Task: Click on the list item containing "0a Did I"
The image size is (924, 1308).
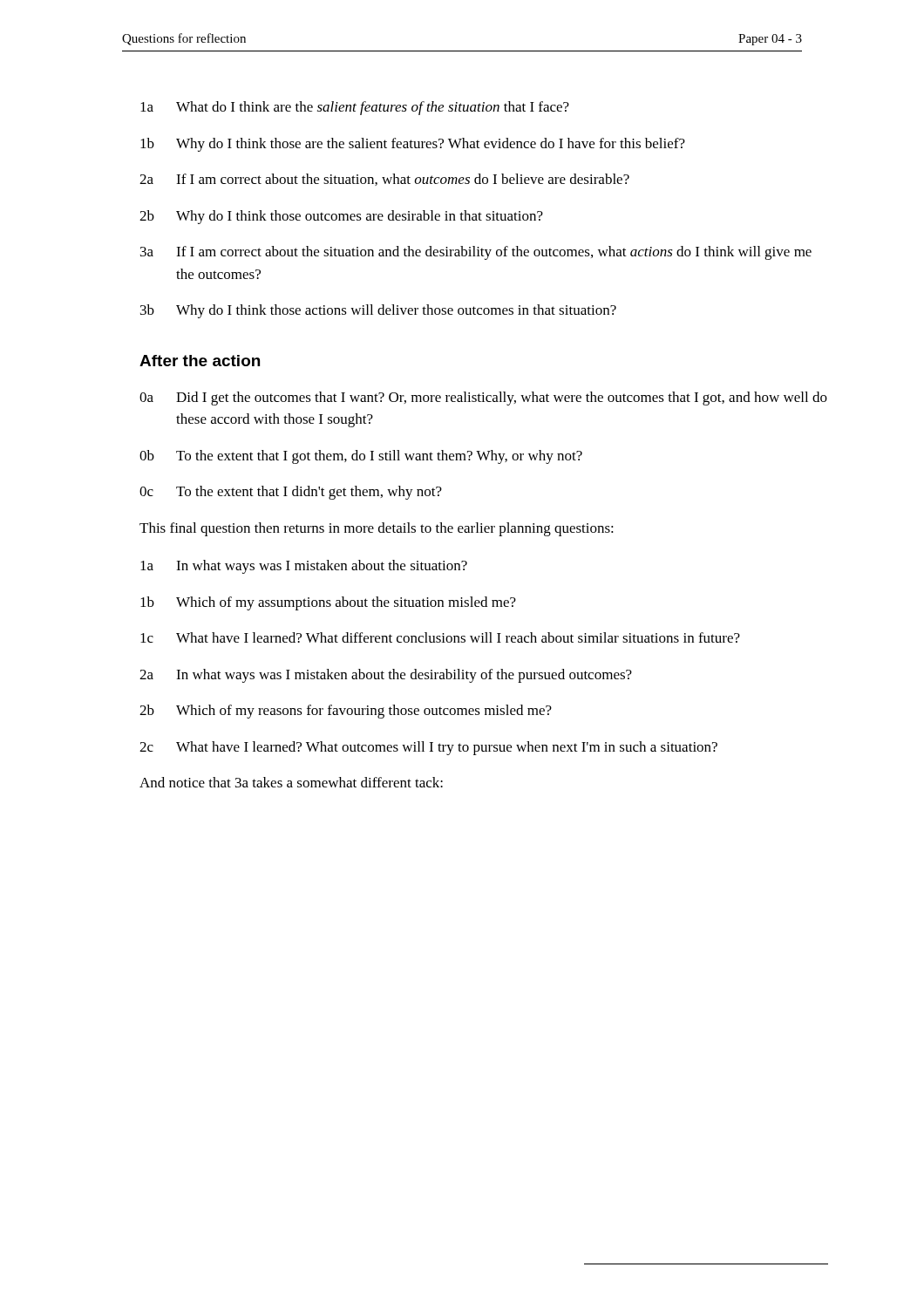Action: (484, 408)
